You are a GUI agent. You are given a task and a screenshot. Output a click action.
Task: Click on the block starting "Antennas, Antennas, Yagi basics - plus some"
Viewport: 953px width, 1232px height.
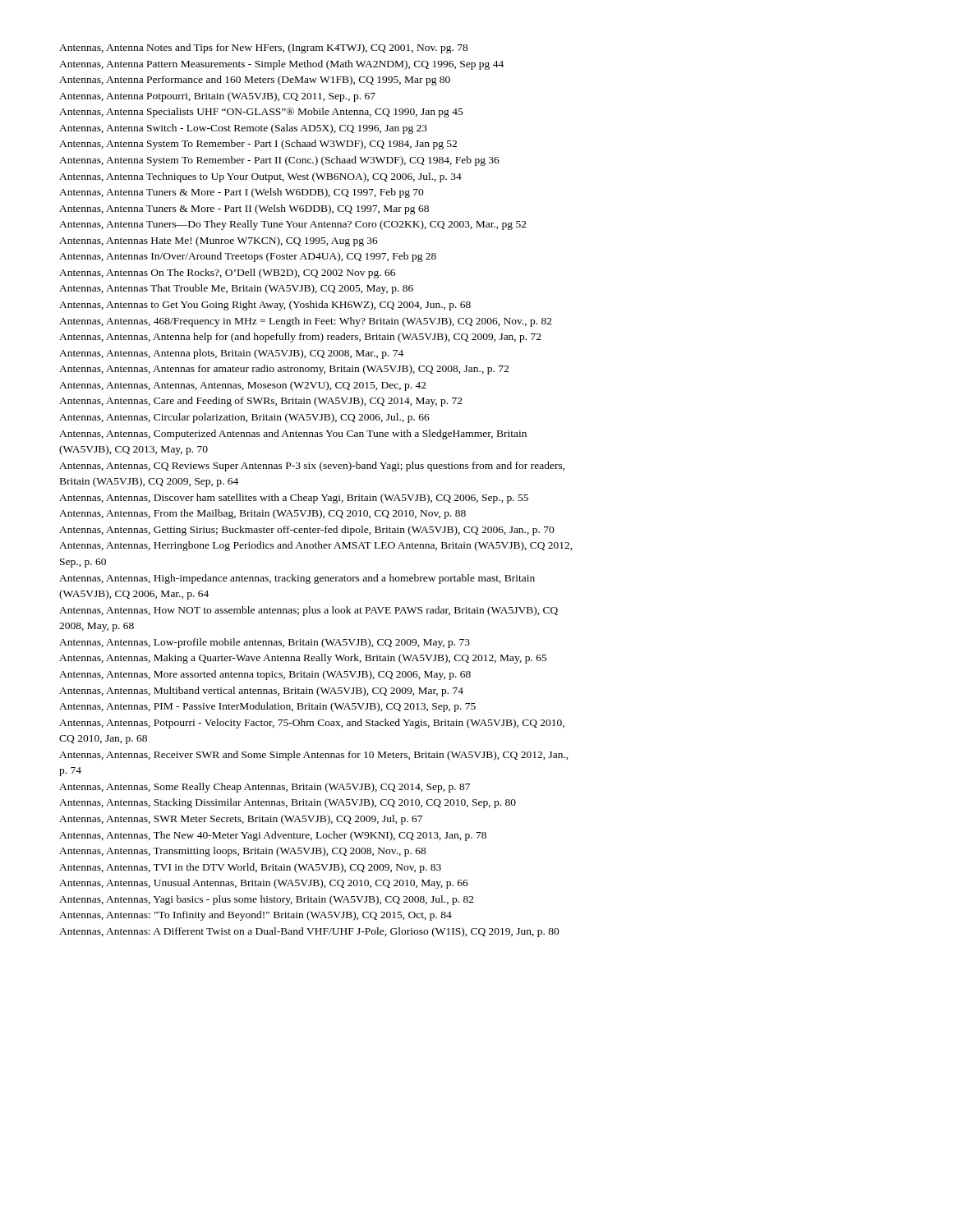[x=267, y=899]
